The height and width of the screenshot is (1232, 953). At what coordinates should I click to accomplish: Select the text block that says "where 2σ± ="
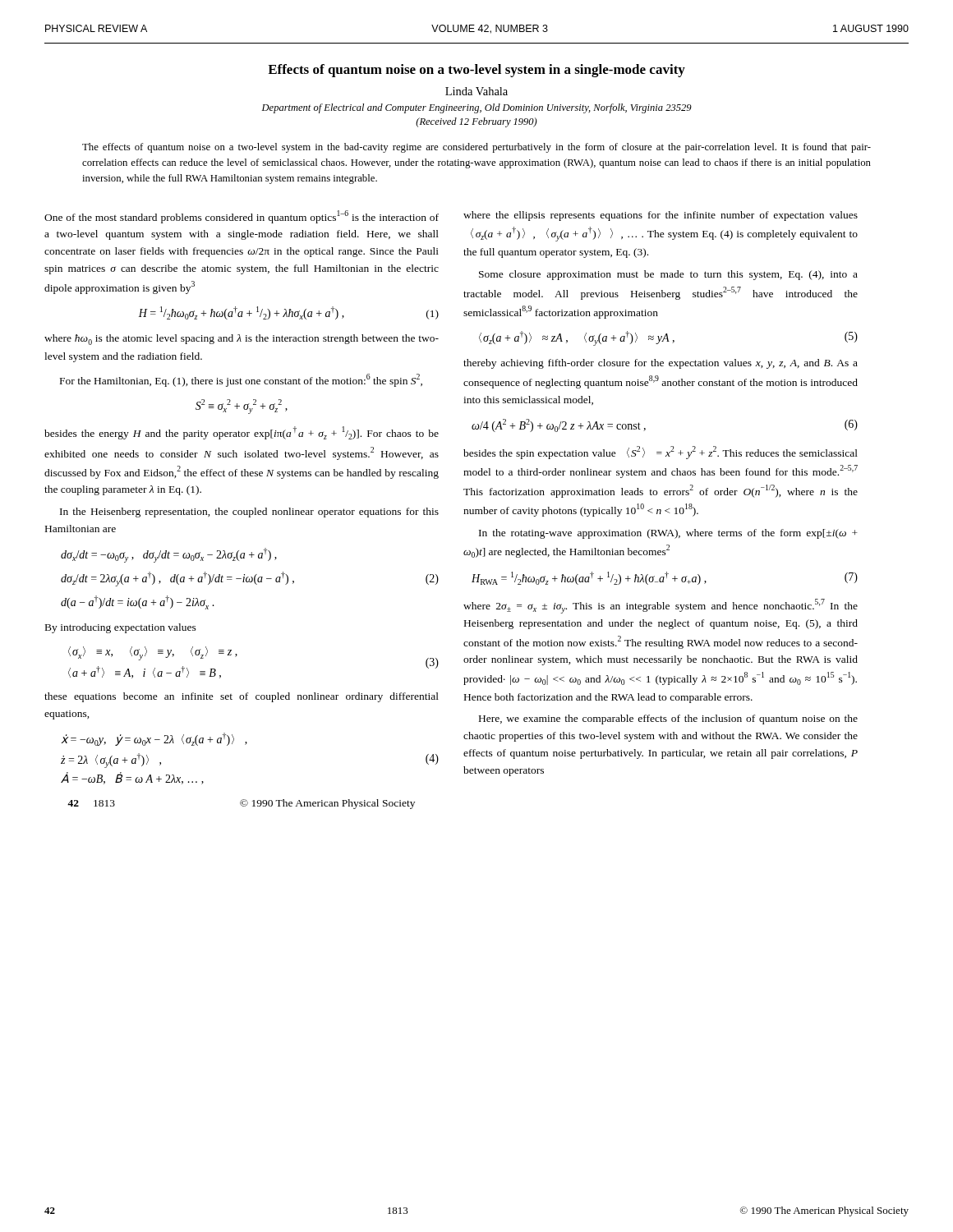[x=661, y=687]
